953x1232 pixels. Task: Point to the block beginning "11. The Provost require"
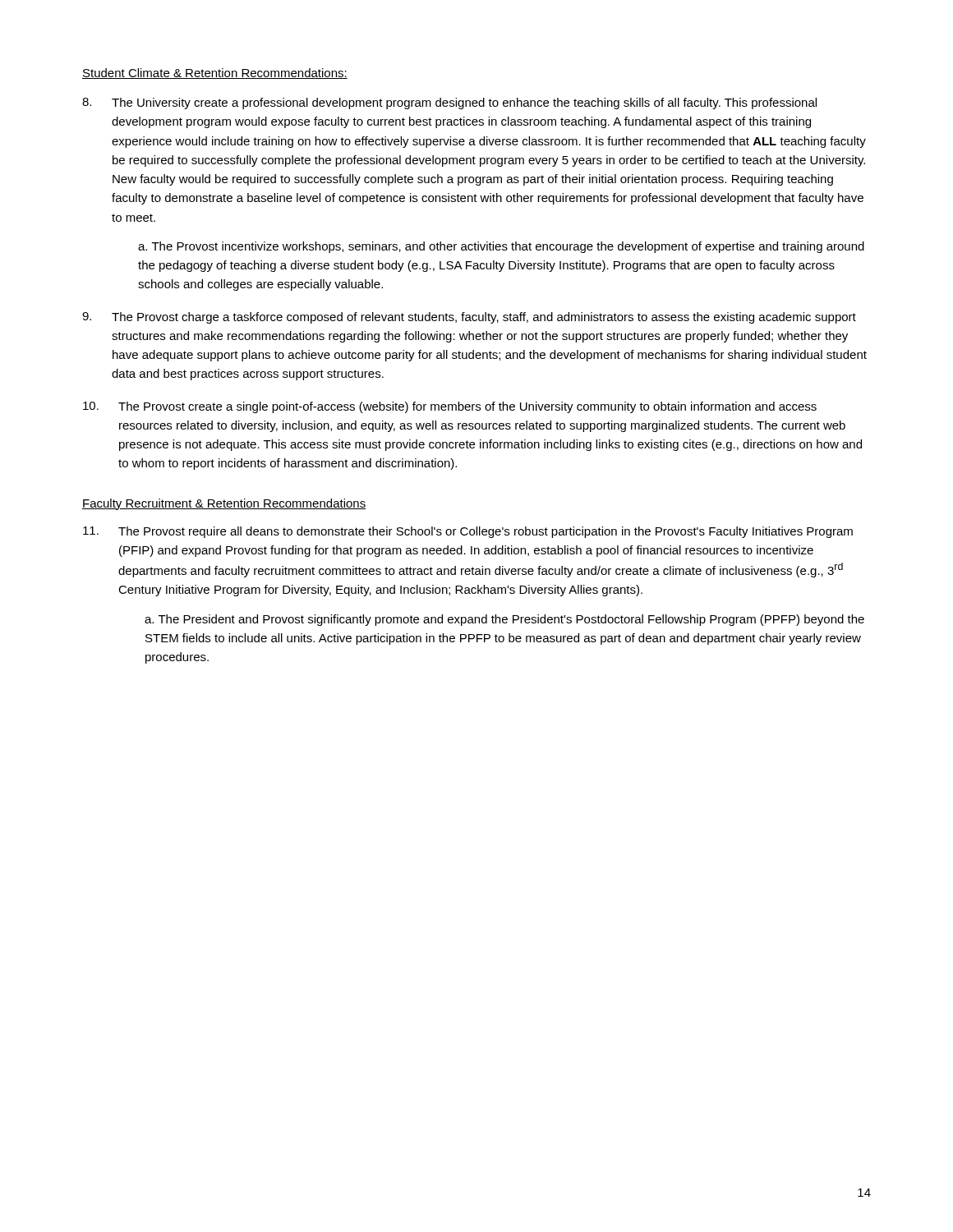click(x=476, y=594)
